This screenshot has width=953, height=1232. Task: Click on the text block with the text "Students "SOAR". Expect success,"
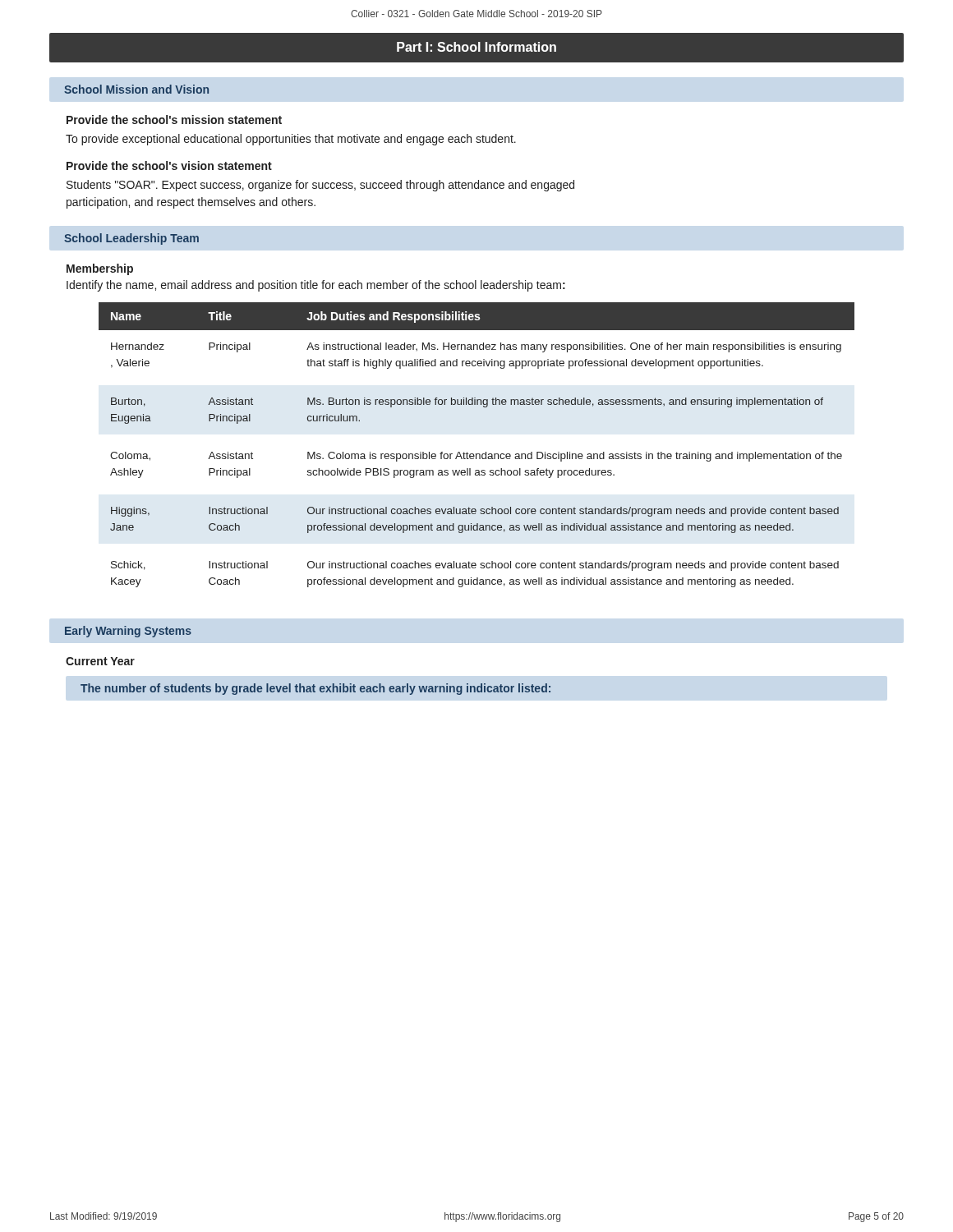click(x=320, y=193)
